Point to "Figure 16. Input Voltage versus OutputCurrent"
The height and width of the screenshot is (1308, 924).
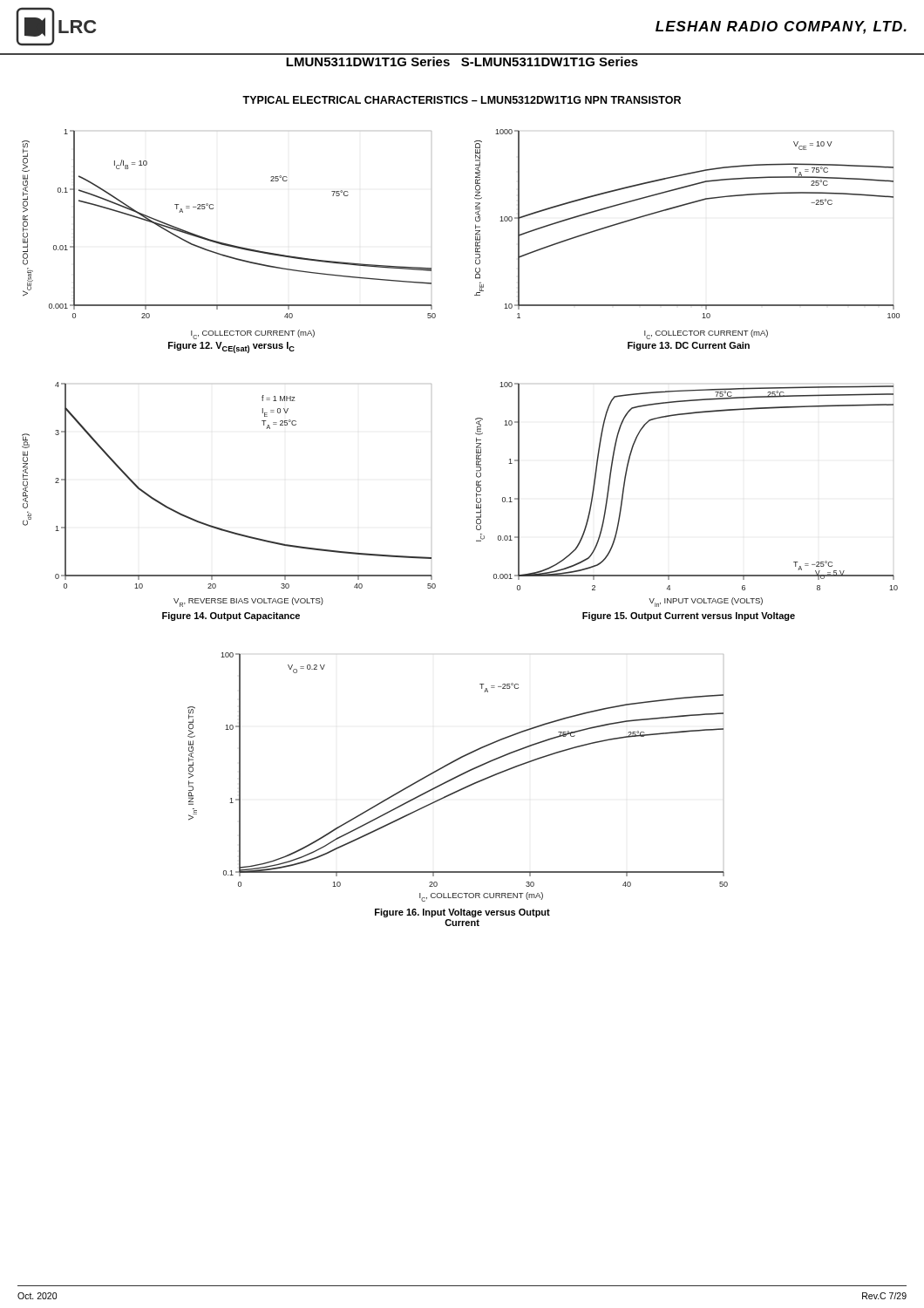462,917
